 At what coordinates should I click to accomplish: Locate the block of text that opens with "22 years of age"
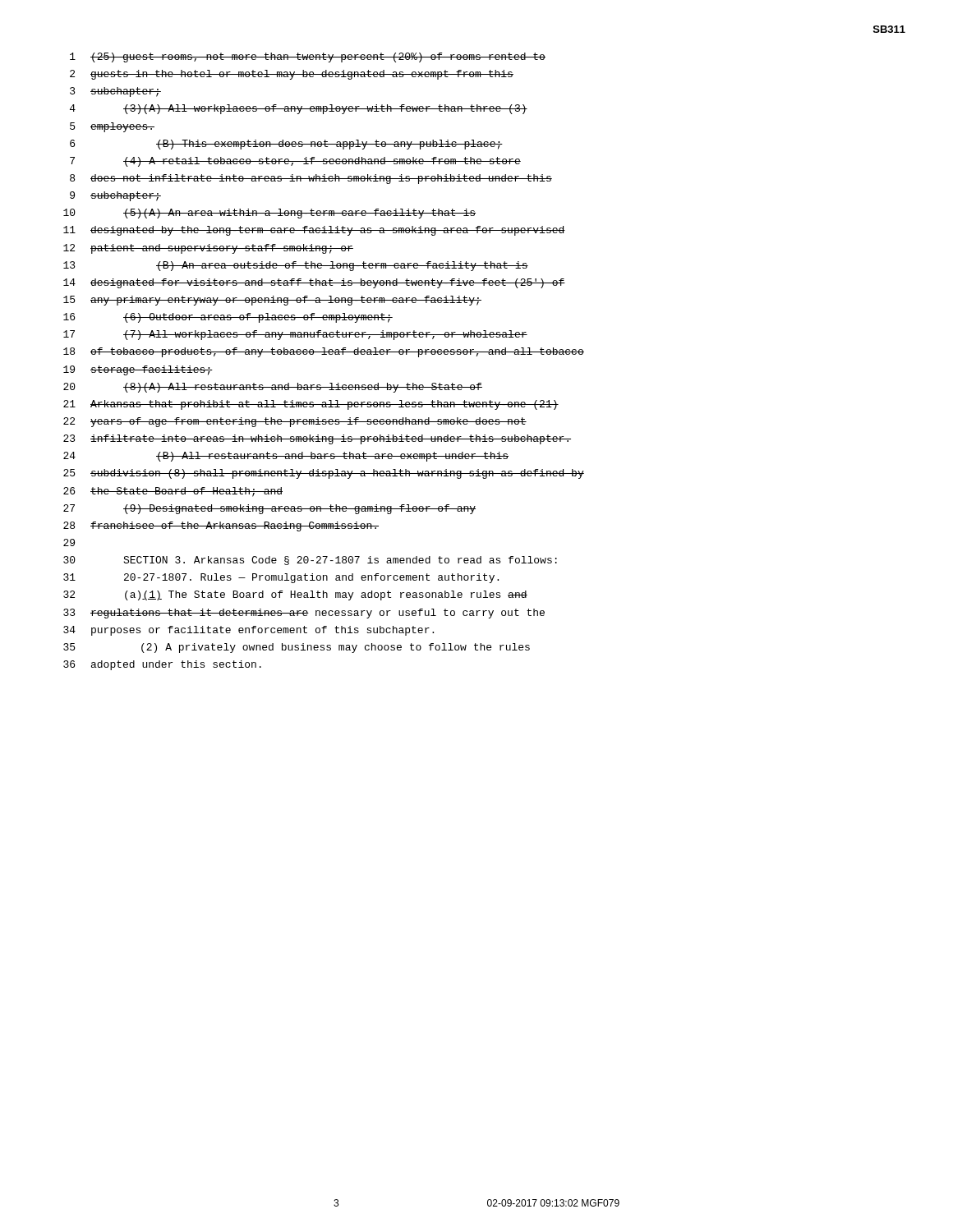tap(476, 422)
